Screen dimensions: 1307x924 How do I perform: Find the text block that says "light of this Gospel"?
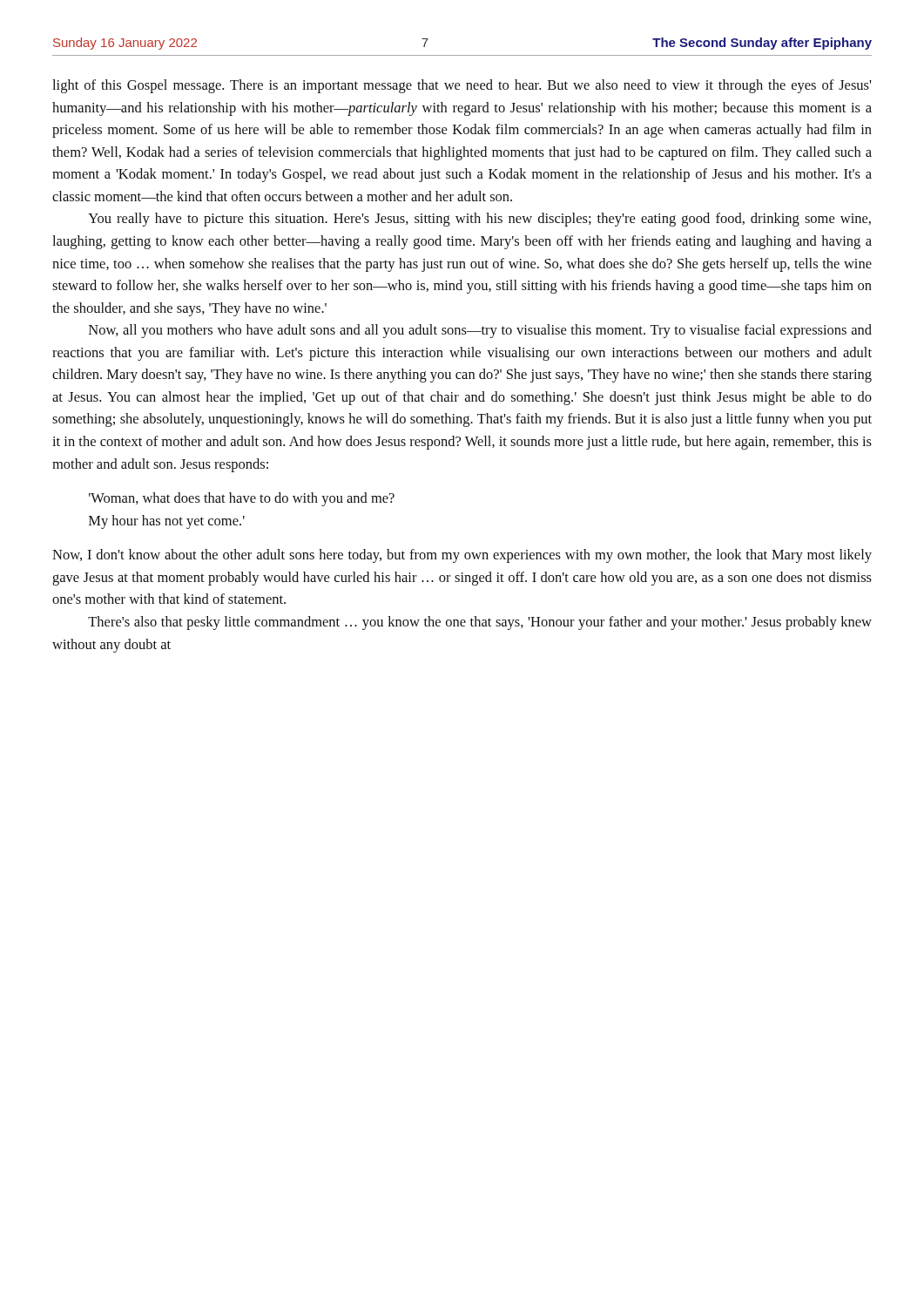coord(462,141)
